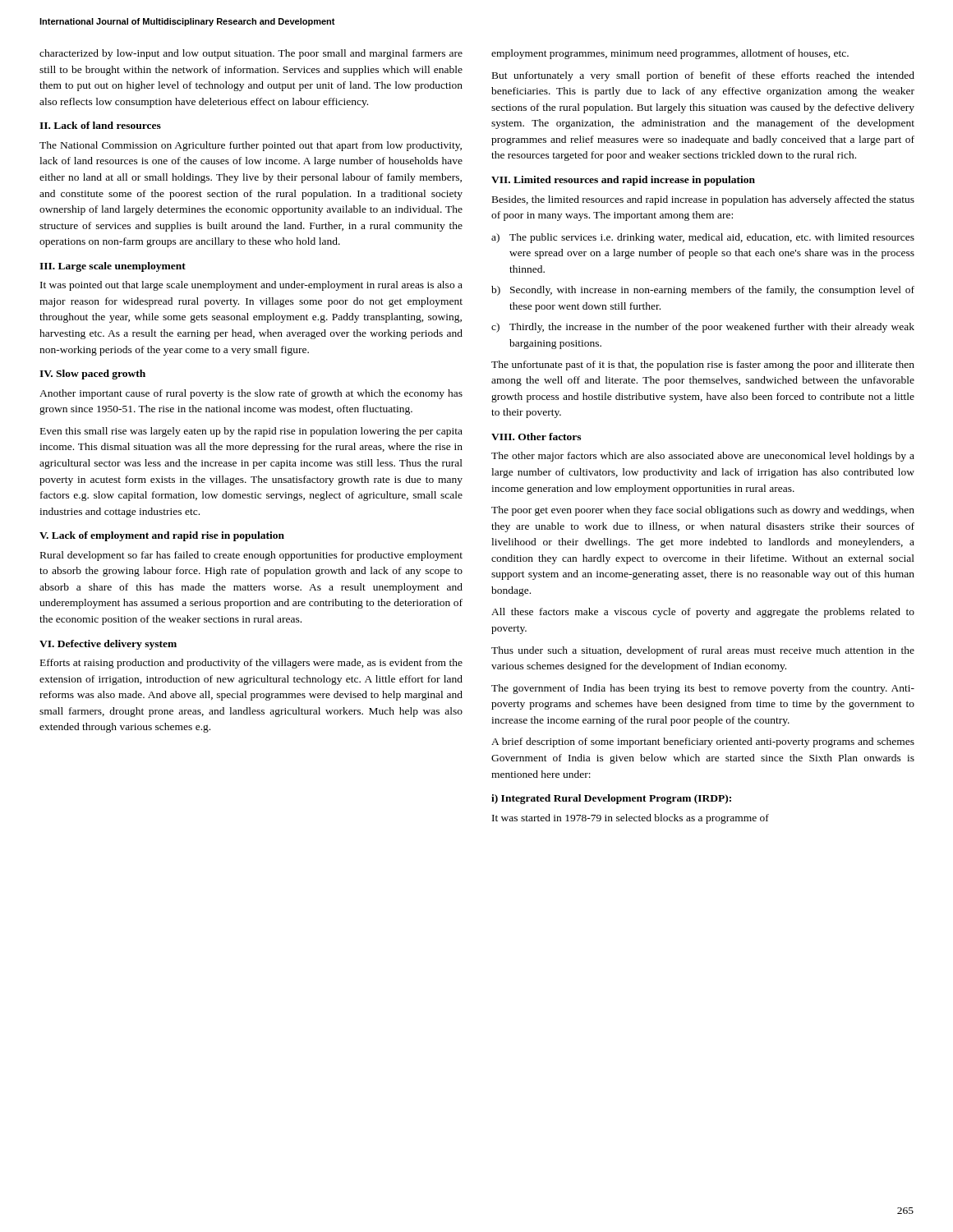Viewport: 953px width, 1232px height.
Task: Find the passage starting "characterized by low-input and low"
Action: coord(251,77)
